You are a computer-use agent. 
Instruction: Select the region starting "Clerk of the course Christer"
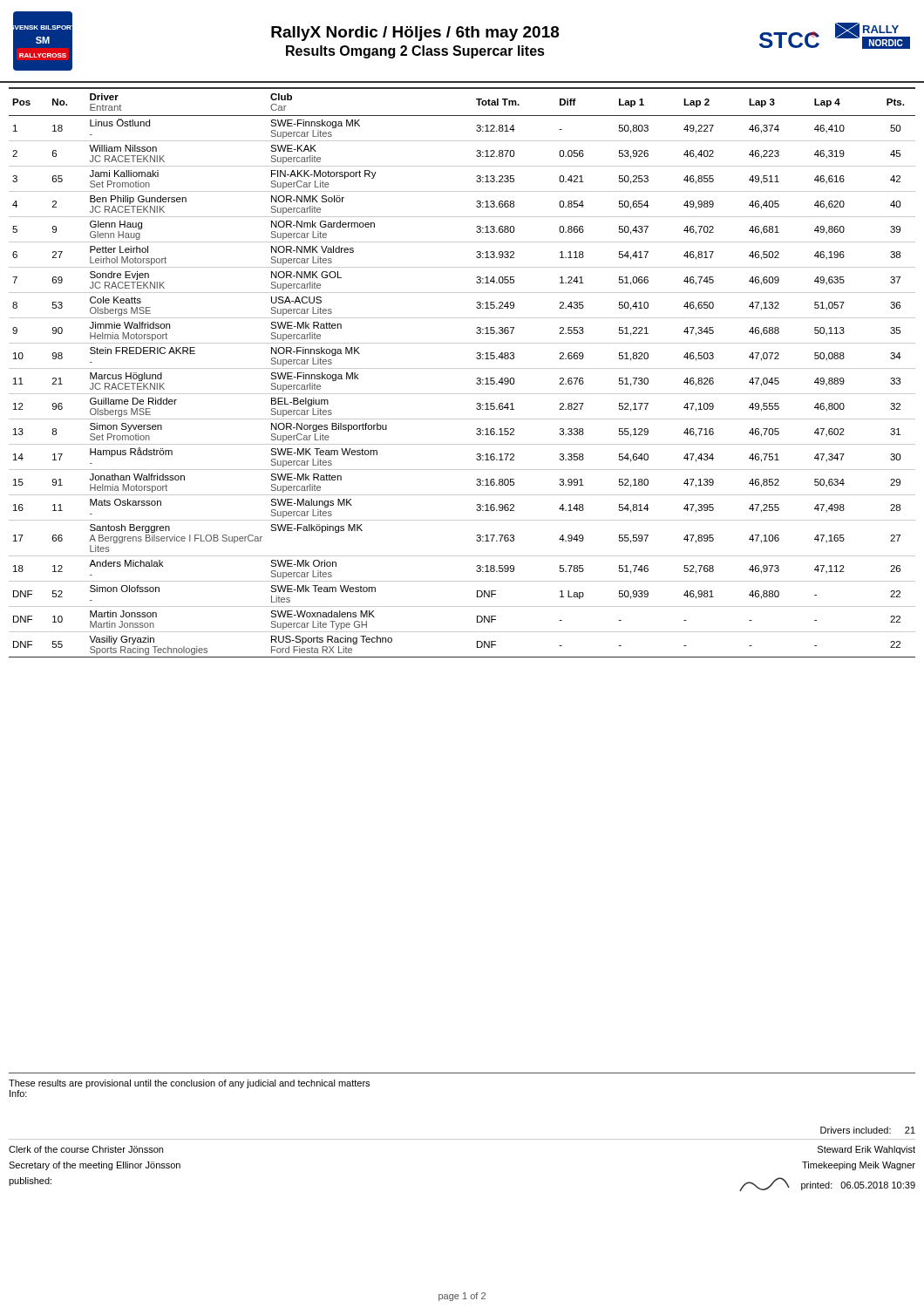86,1149
